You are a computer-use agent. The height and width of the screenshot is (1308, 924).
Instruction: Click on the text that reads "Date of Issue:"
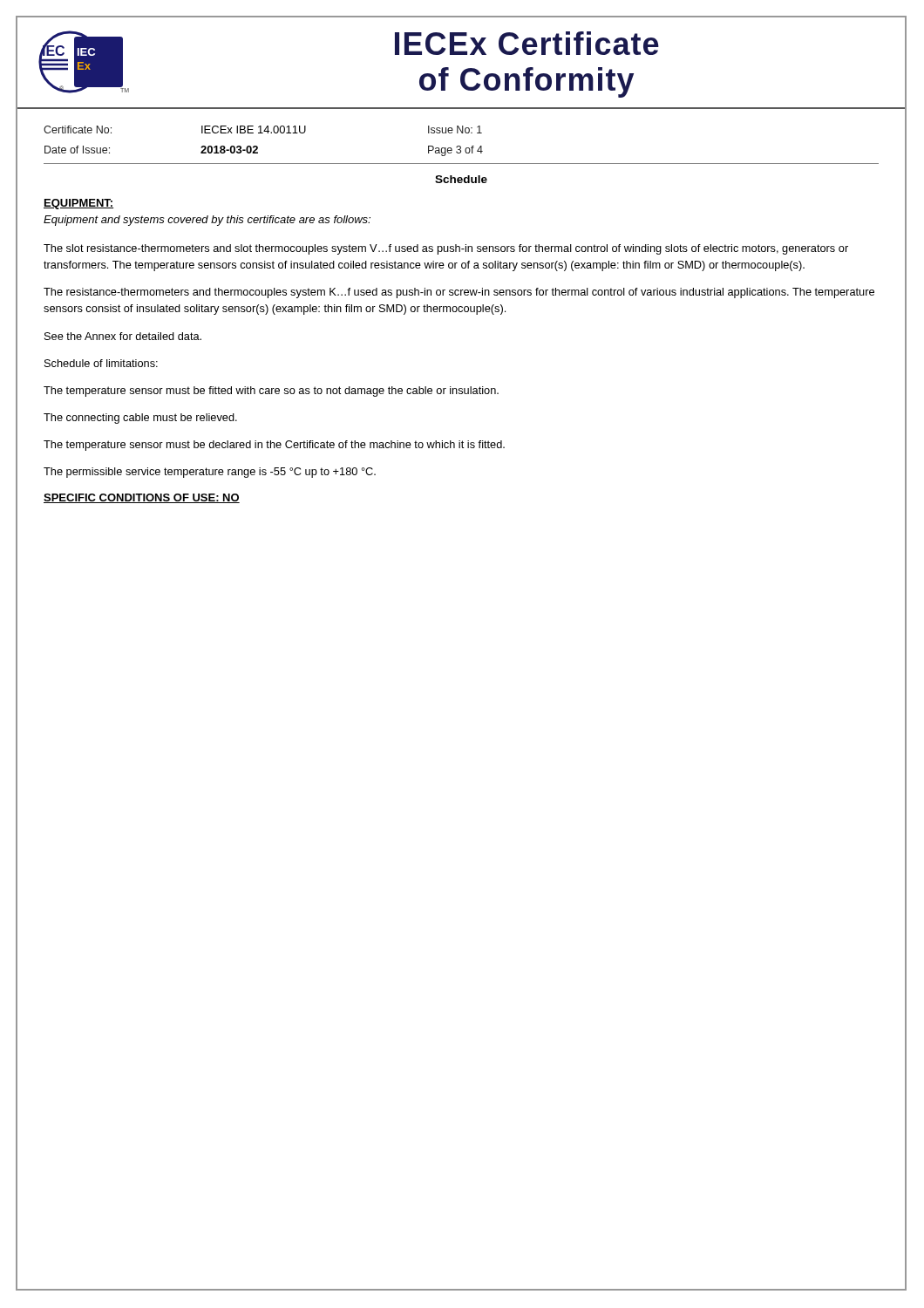[x=77, y=150]
